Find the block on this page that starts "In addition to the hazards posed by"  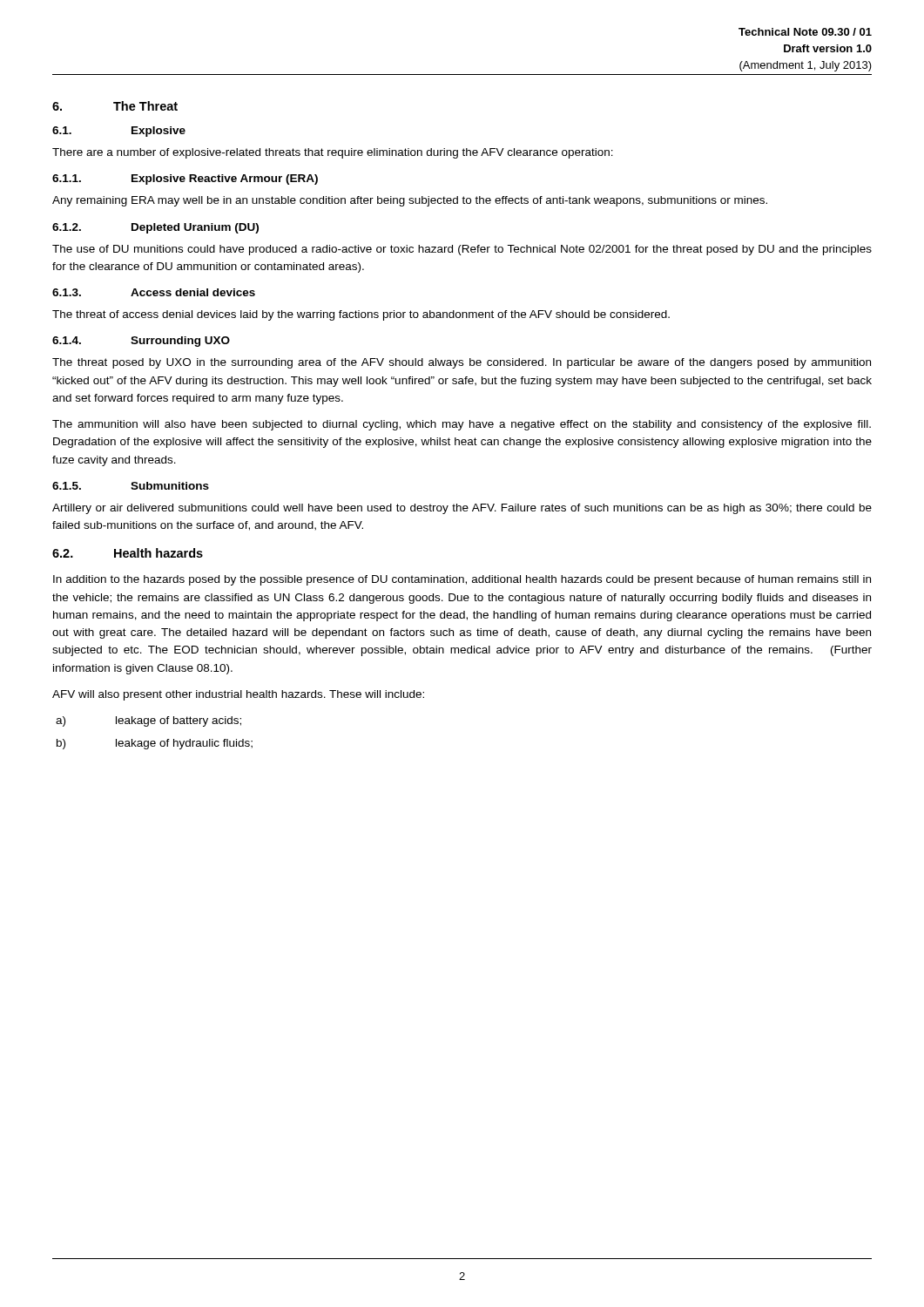point(462,623)
